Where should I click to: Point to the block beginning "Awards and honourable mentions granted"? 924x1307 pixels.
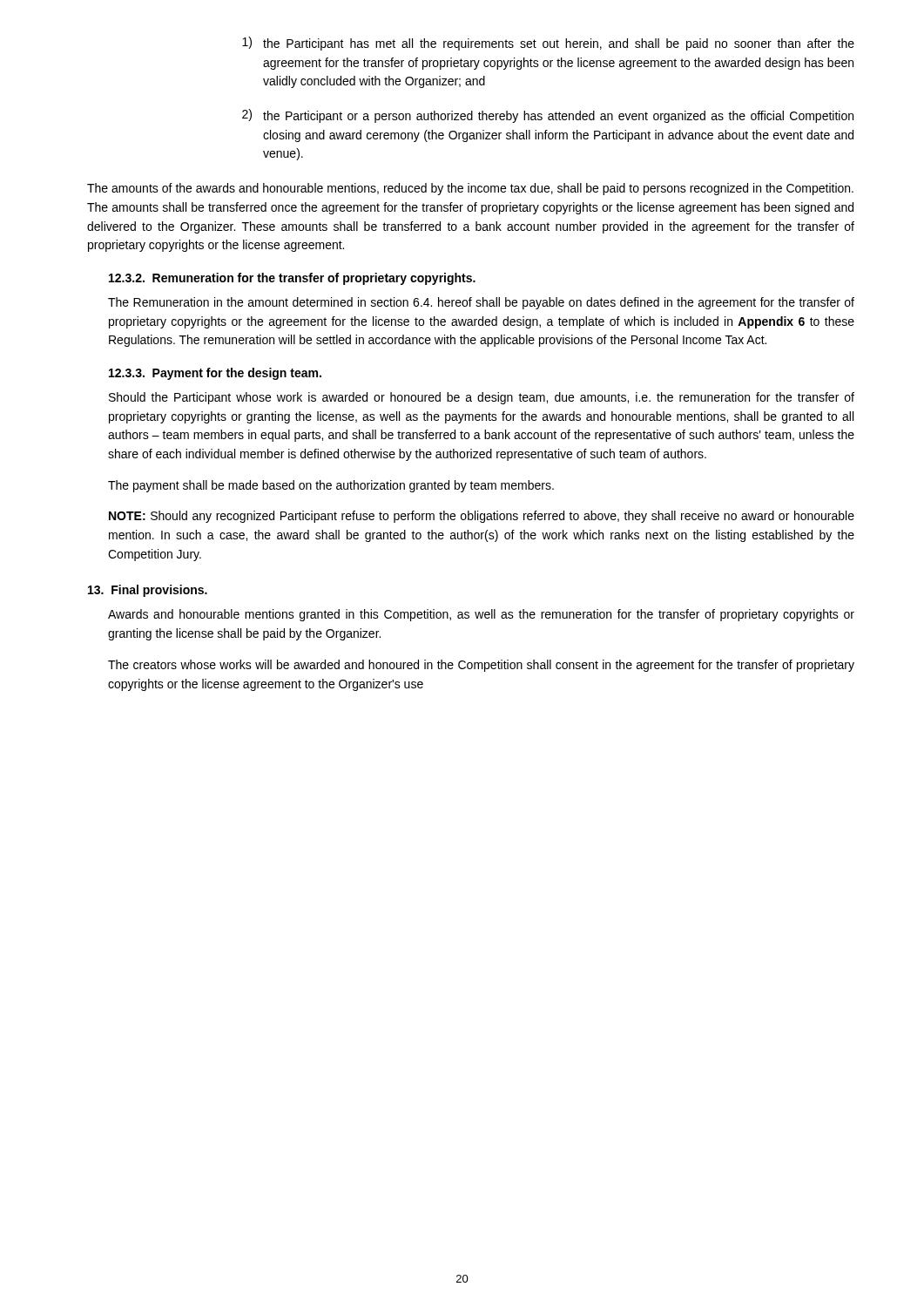[x=481, y=624]
